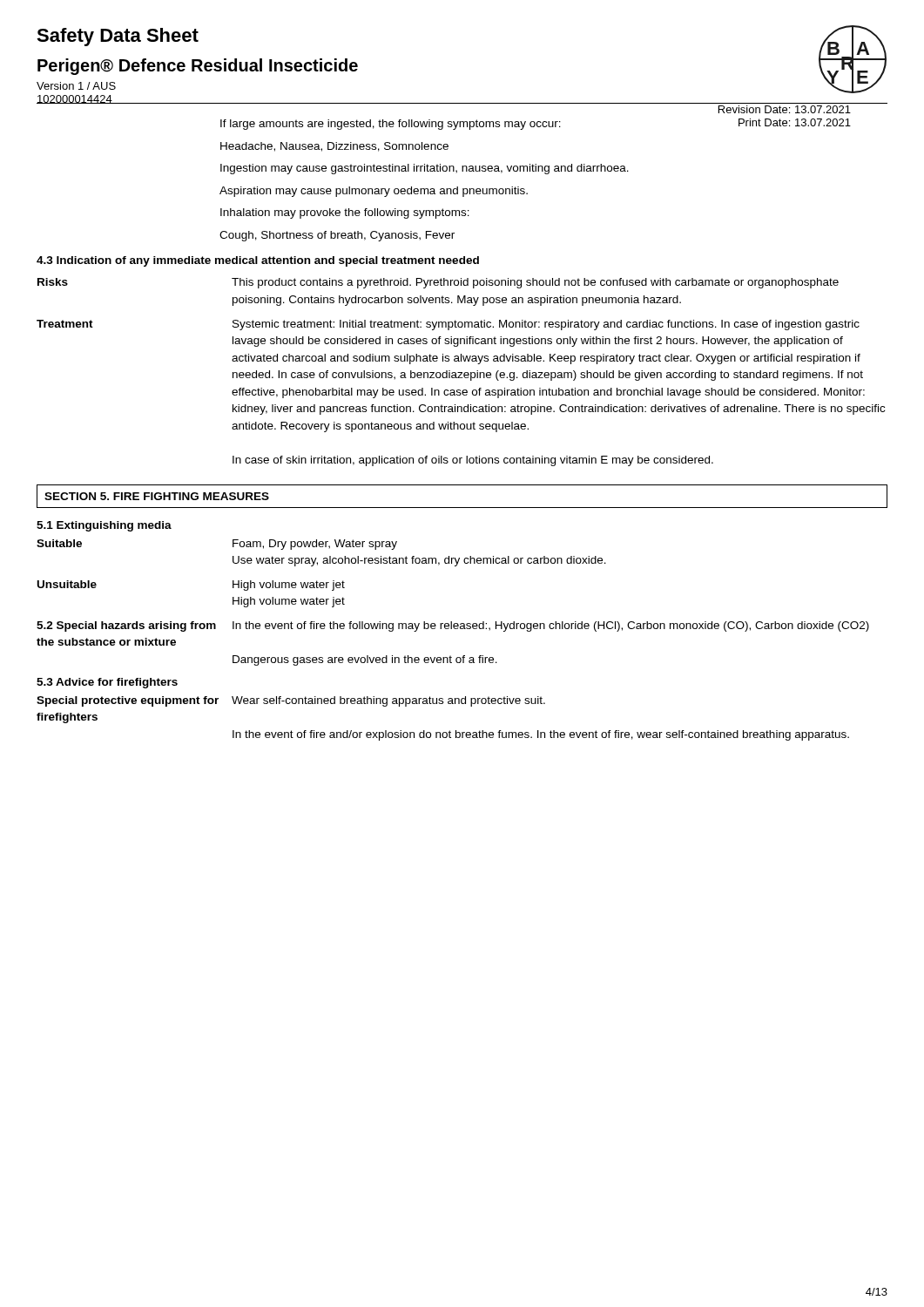Find the text block containing "Aspiration may cause"
The image size is (924, 1307).
pos(374,190)
